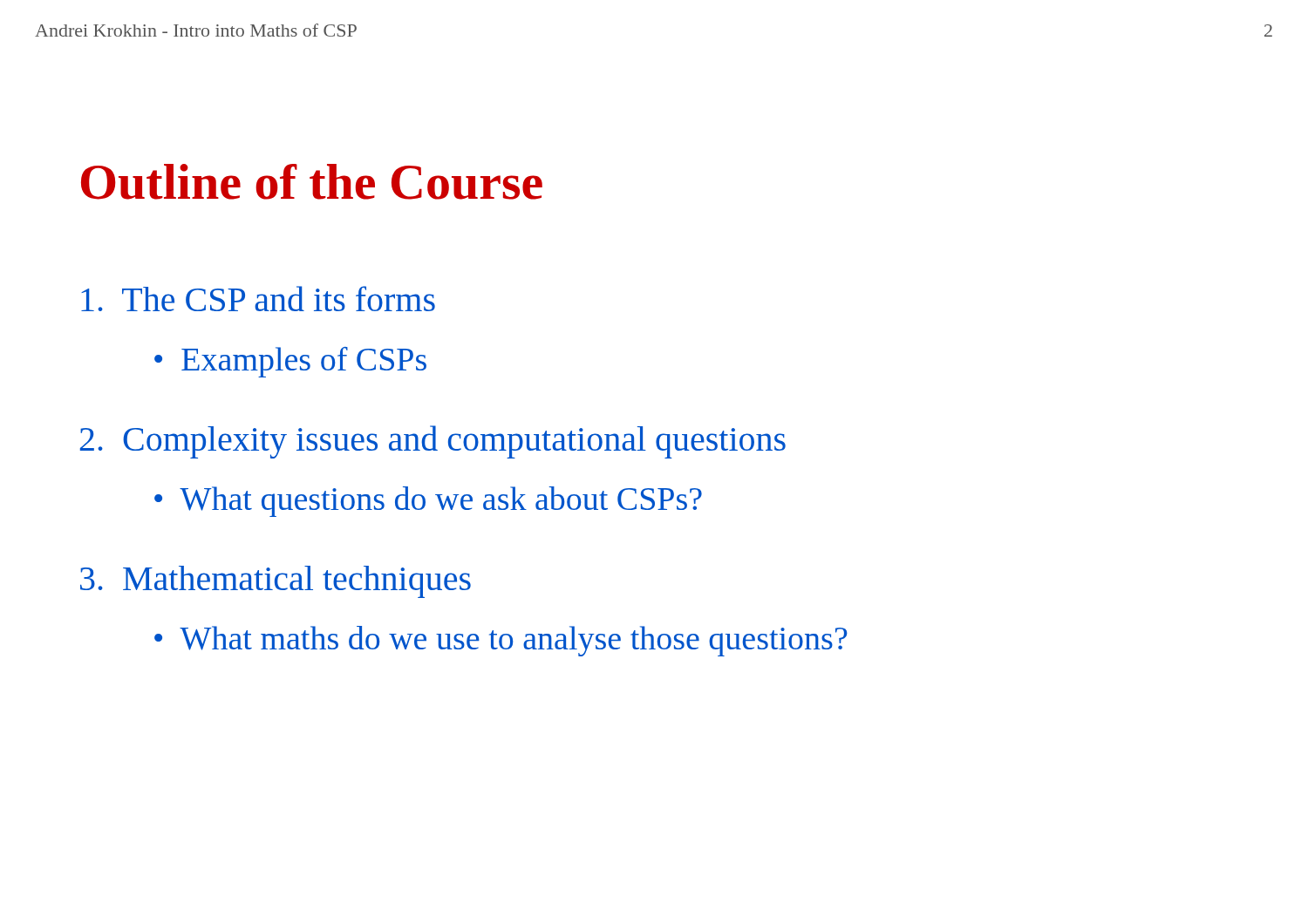1308x924 pixels.
Task: Click on the element starting "• Examples of"
Action: coord(290,359)
